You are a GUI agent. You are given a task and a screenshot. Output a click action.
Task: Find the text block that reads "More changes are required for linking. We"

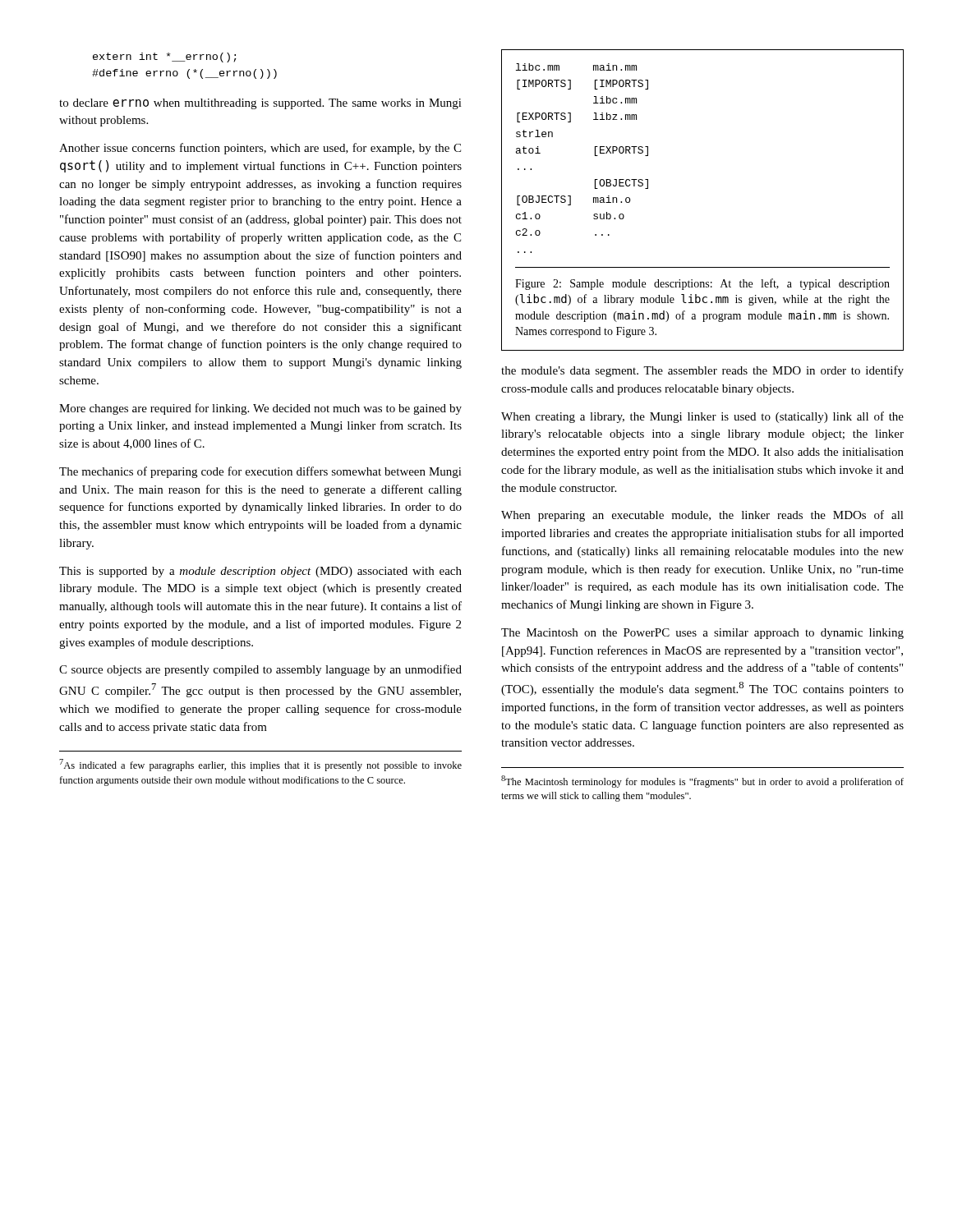tap(260, 426)
